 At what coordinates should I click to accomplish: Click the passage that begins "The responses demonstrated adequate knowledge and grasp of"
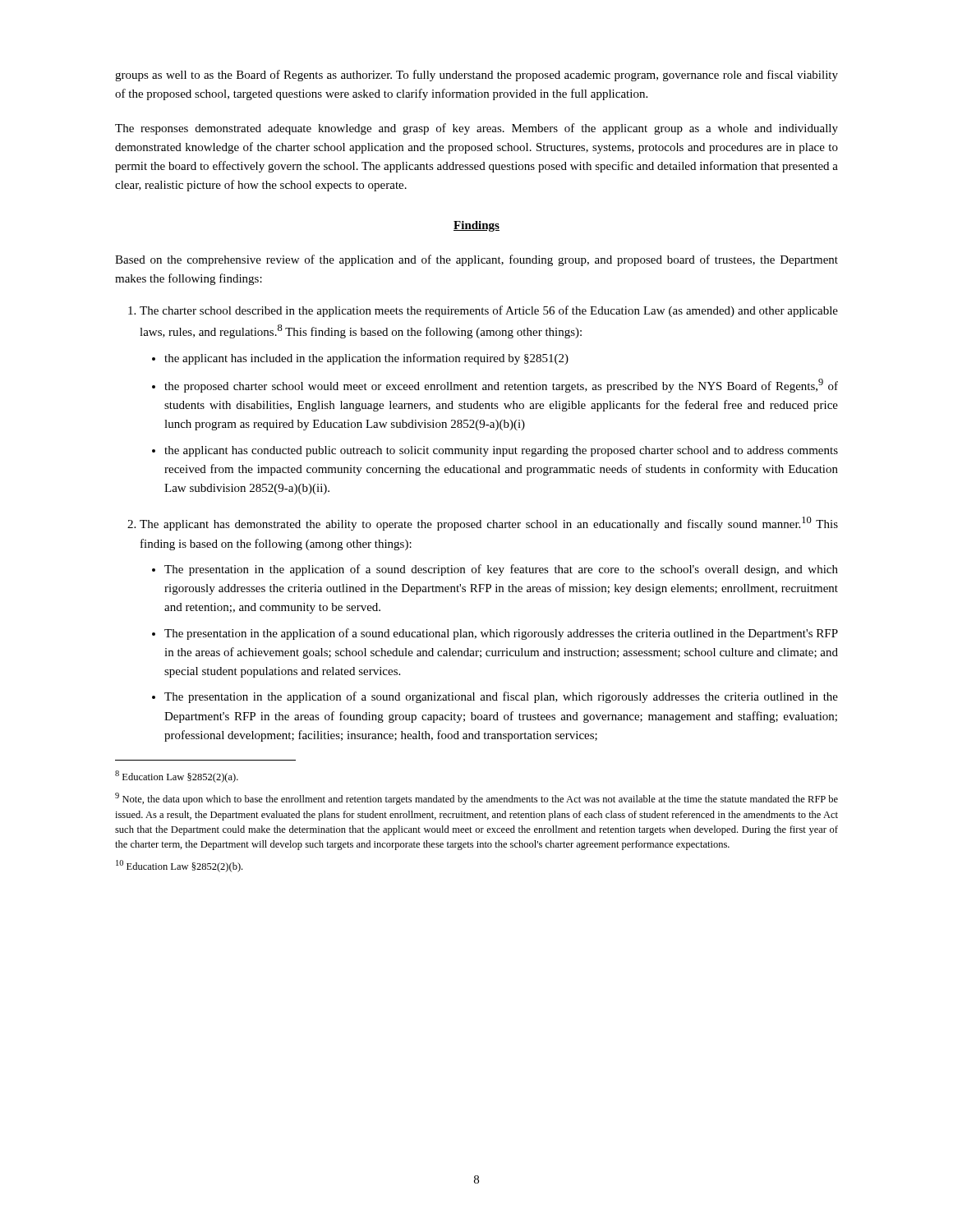tap(476, 156)
